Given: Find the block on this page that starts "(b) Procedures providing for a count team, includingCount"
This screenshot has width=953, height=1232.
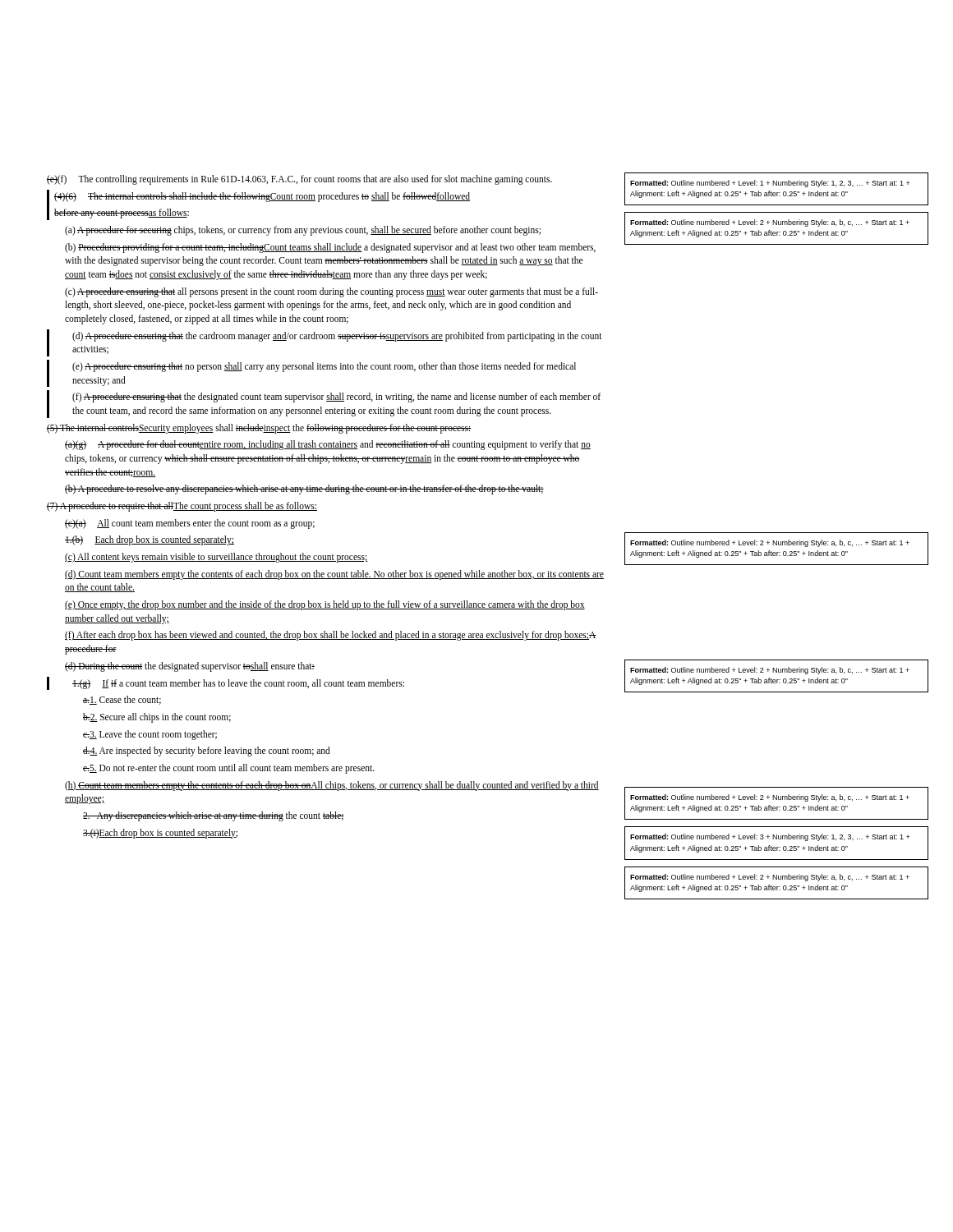Looking at the screenshot, I should coord(335,261).
